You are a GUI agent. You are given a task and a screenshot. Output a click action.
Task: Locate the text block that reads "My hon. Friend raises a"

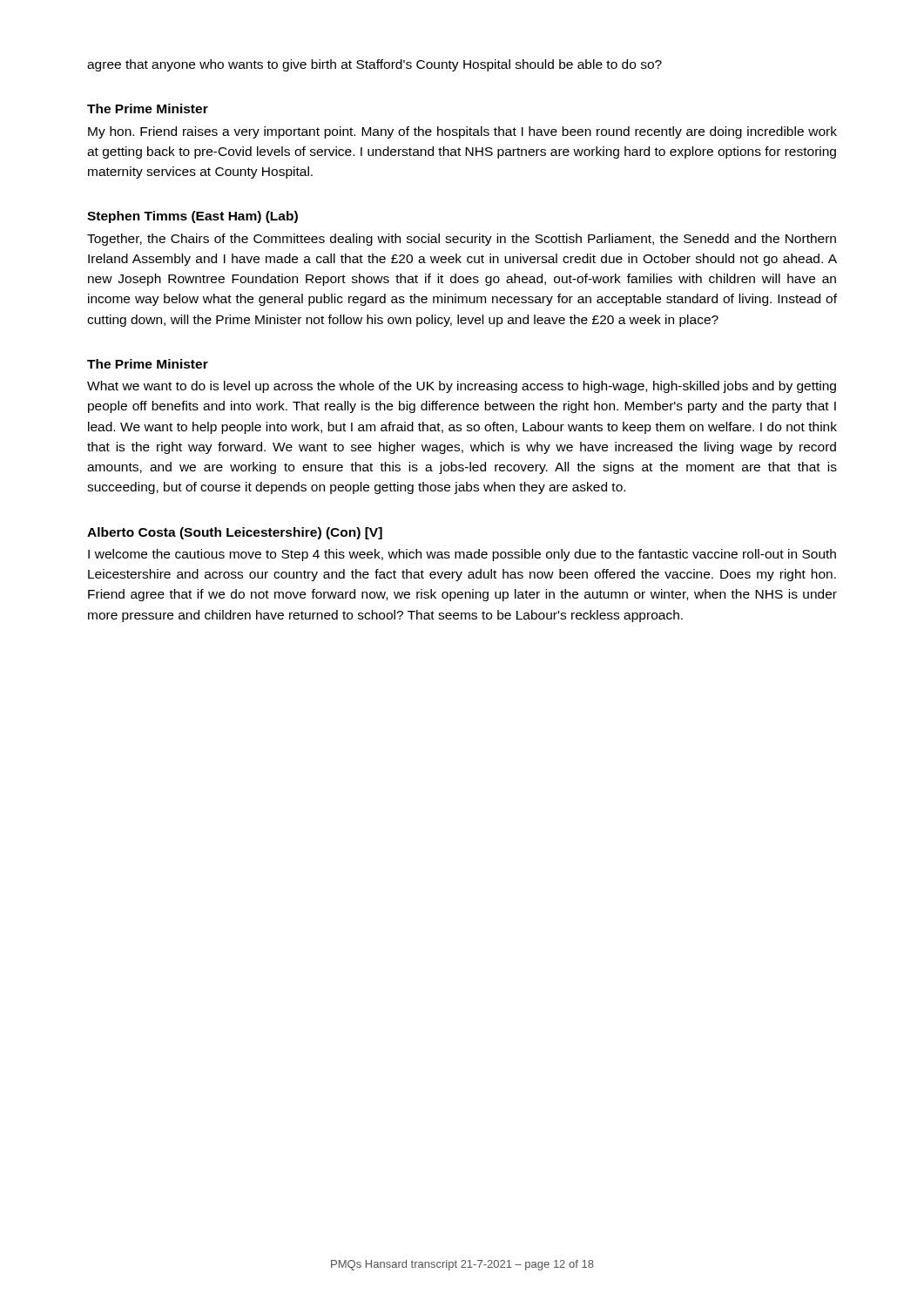(462, 151)
